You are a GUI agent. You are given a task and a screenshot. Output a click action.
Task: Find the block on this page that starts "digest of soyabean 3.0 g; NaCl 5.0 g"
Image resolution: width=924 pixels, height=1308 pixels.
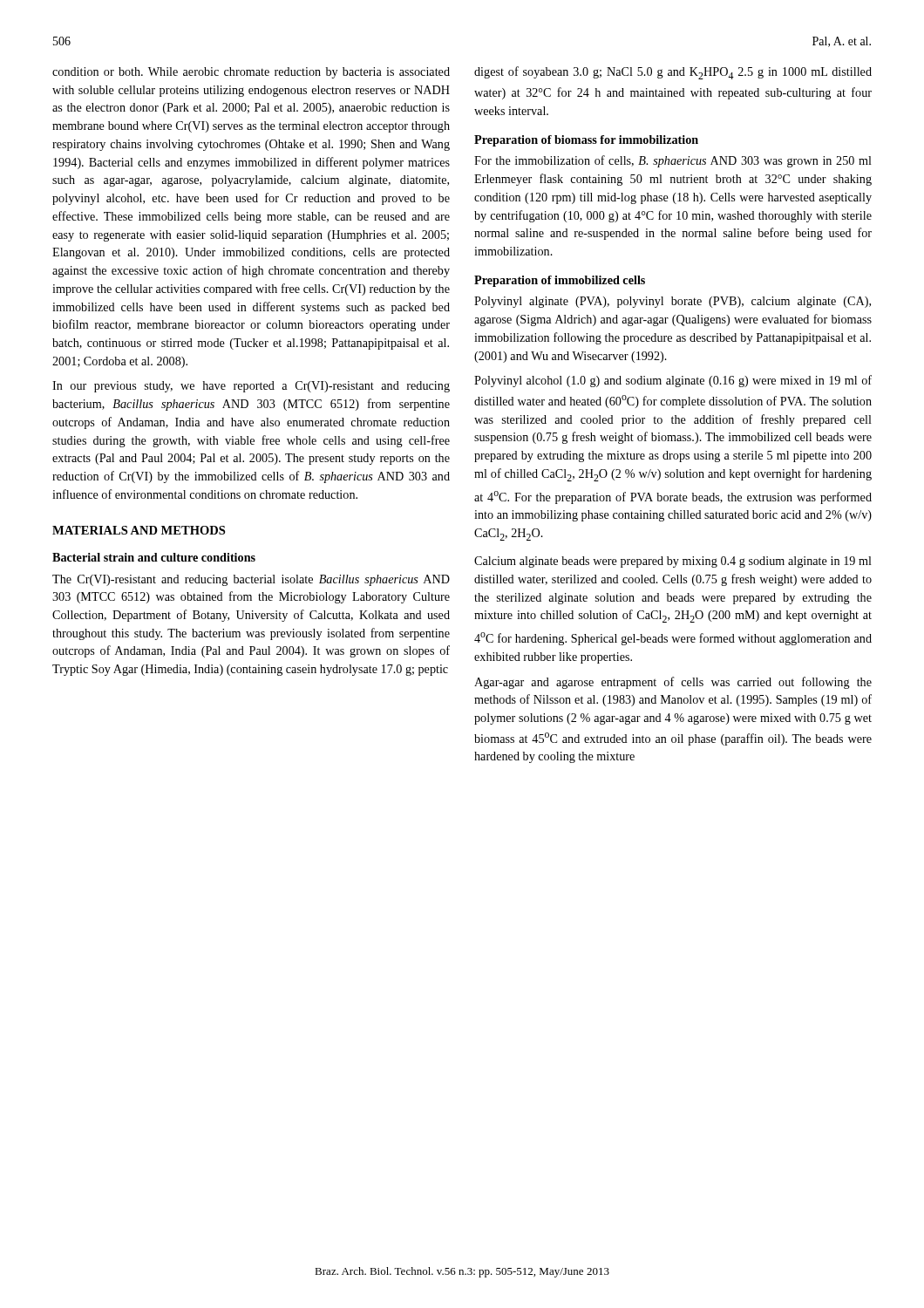[673, 91]
